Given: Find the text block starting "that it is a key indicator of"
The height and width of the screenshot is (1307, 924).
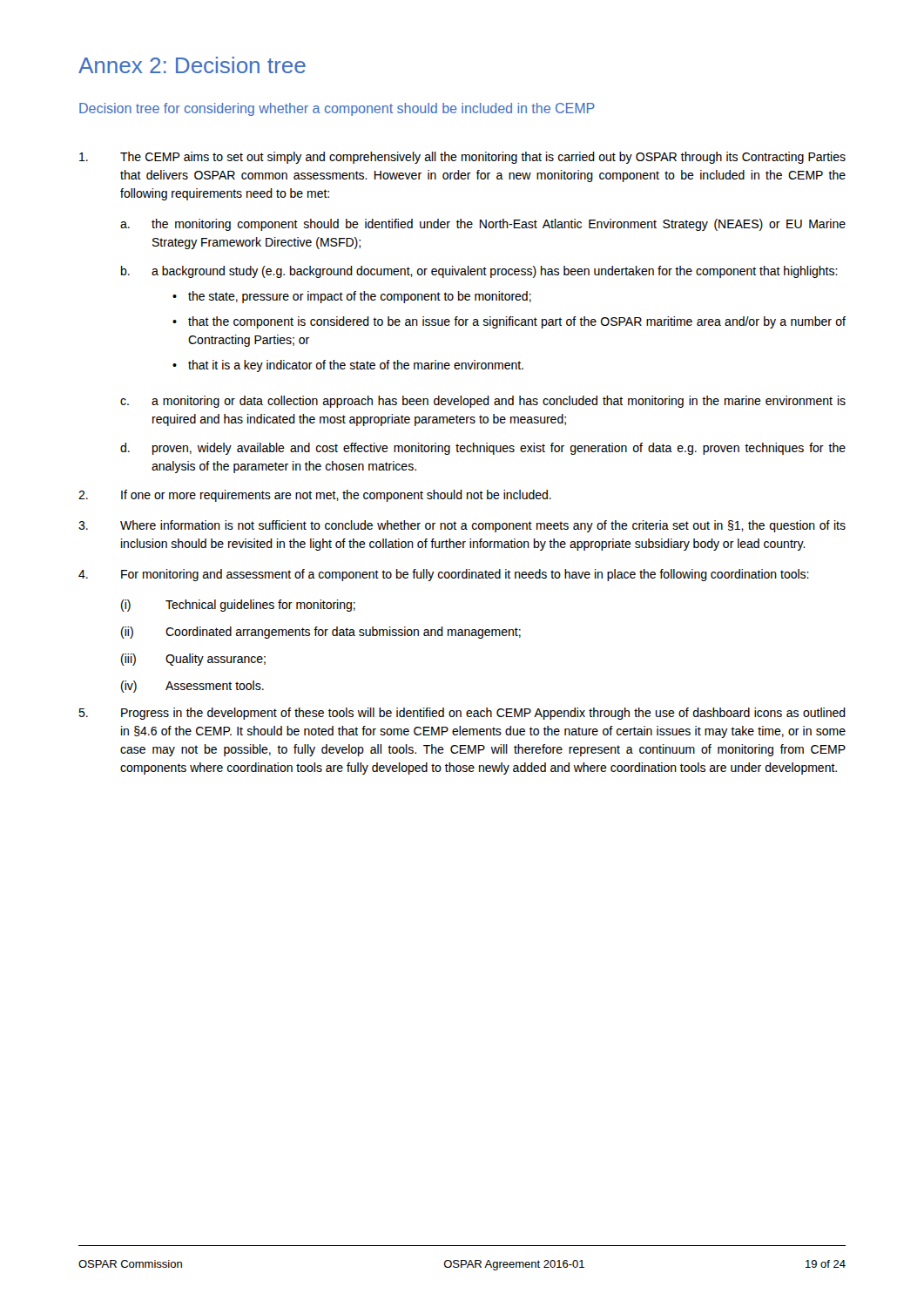Looking at the screenshot, I should tap(356, 365).
